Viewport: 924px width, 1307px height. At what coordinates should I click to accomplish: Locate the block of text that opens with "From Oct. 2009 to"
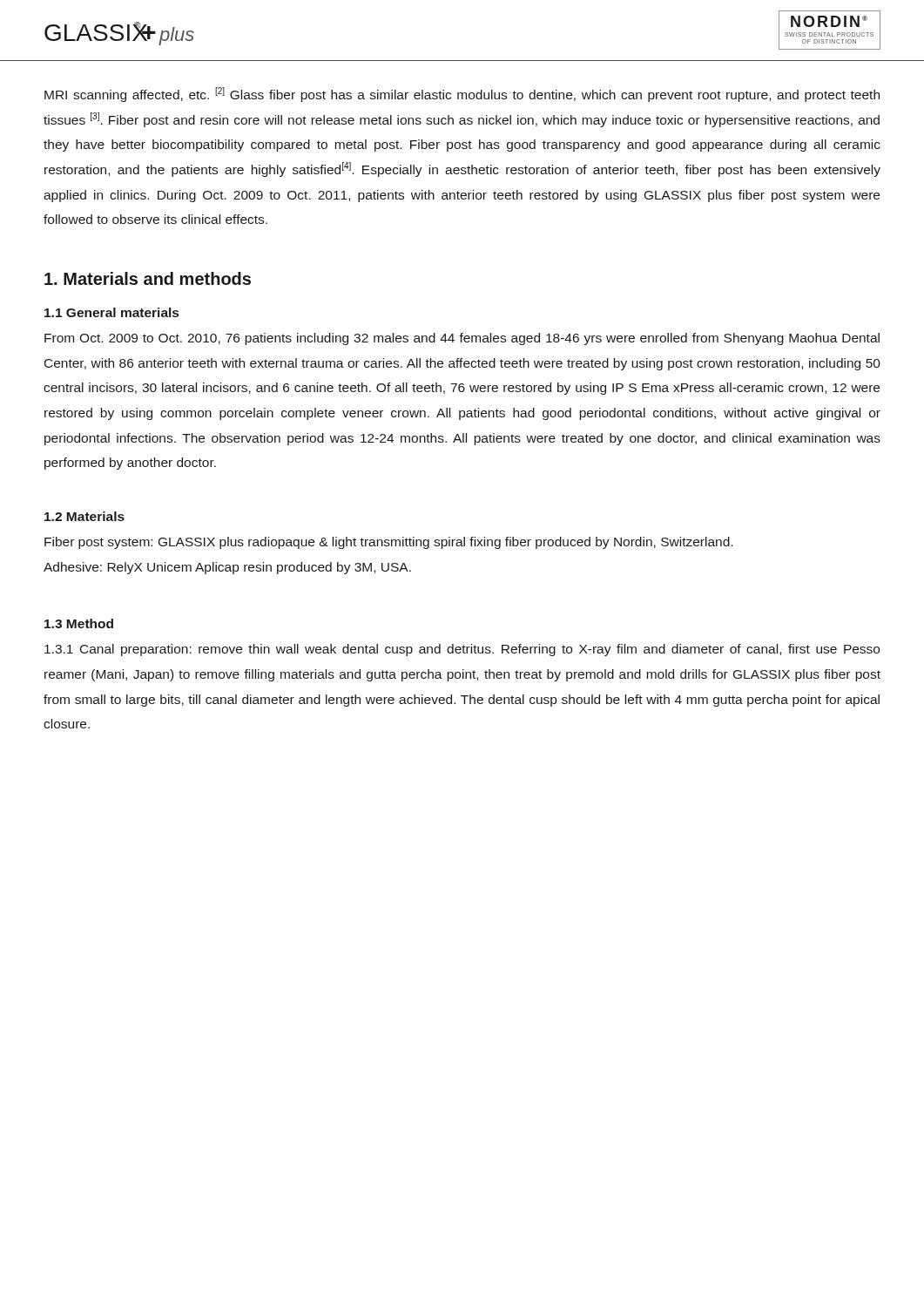click(x=462, y=400)
